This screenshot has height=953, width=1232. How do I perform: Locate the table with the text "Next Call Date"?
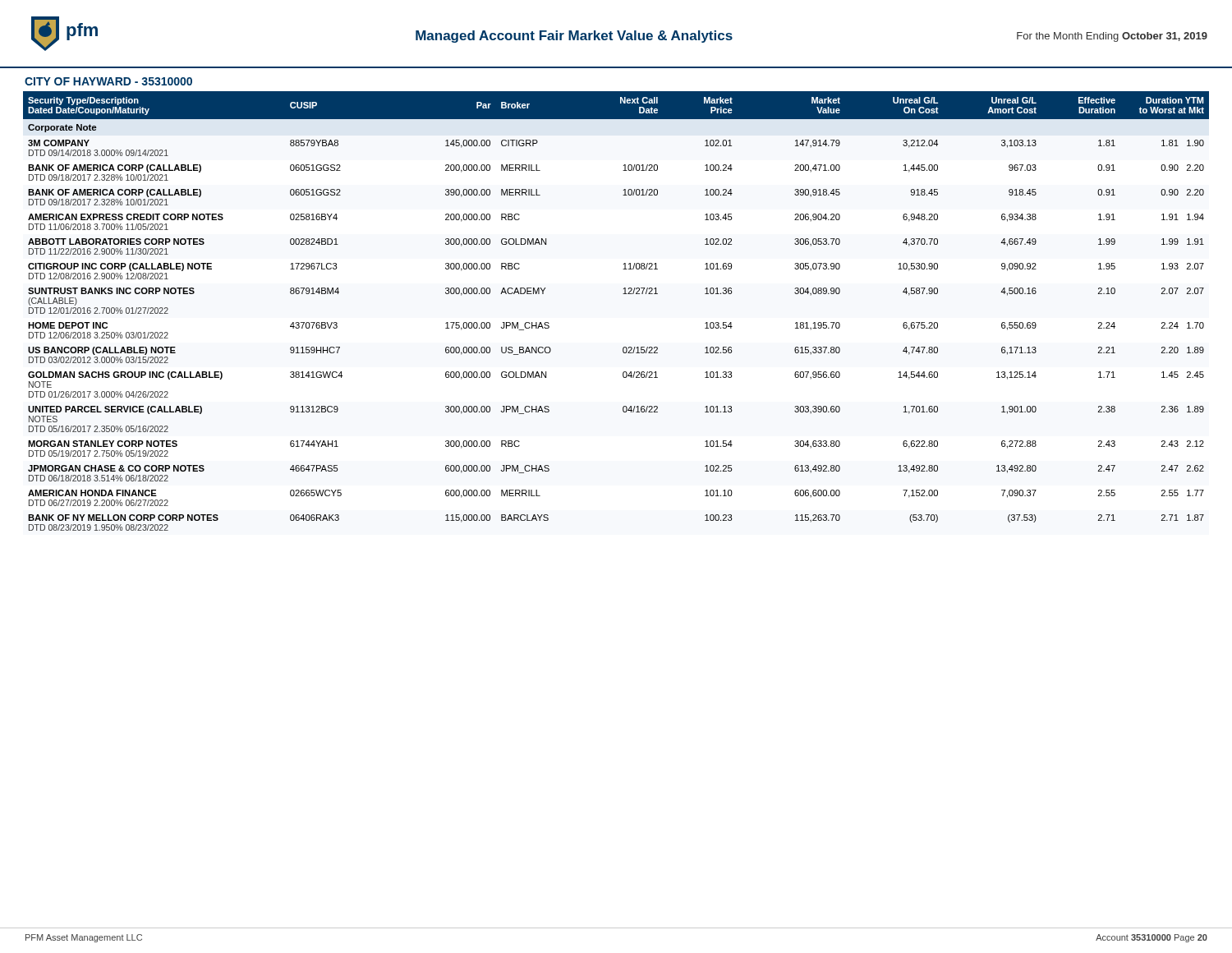coord(616,313)
